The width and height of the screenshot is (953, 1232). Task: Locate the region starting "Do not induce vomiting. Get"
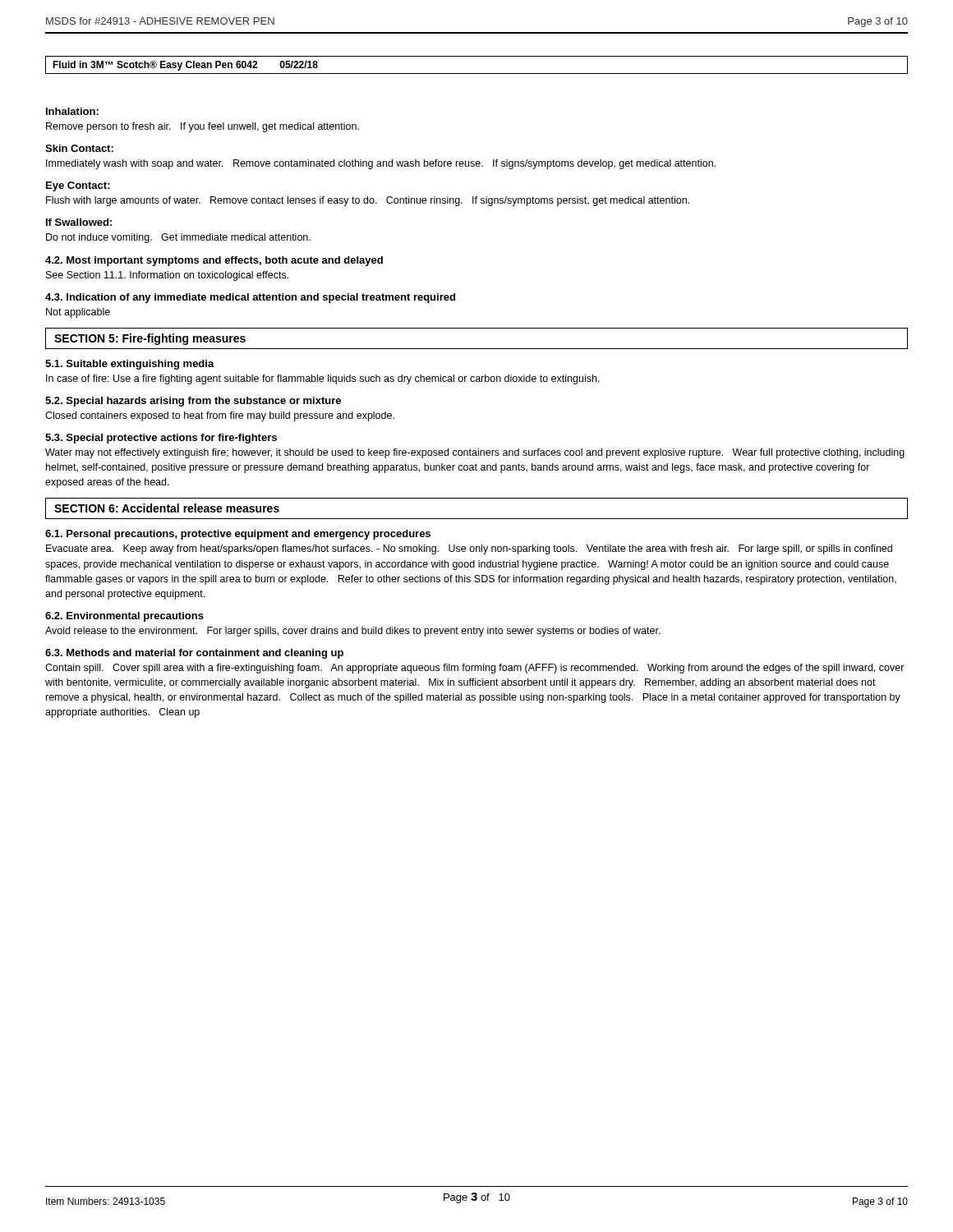(x=178, y=238)
